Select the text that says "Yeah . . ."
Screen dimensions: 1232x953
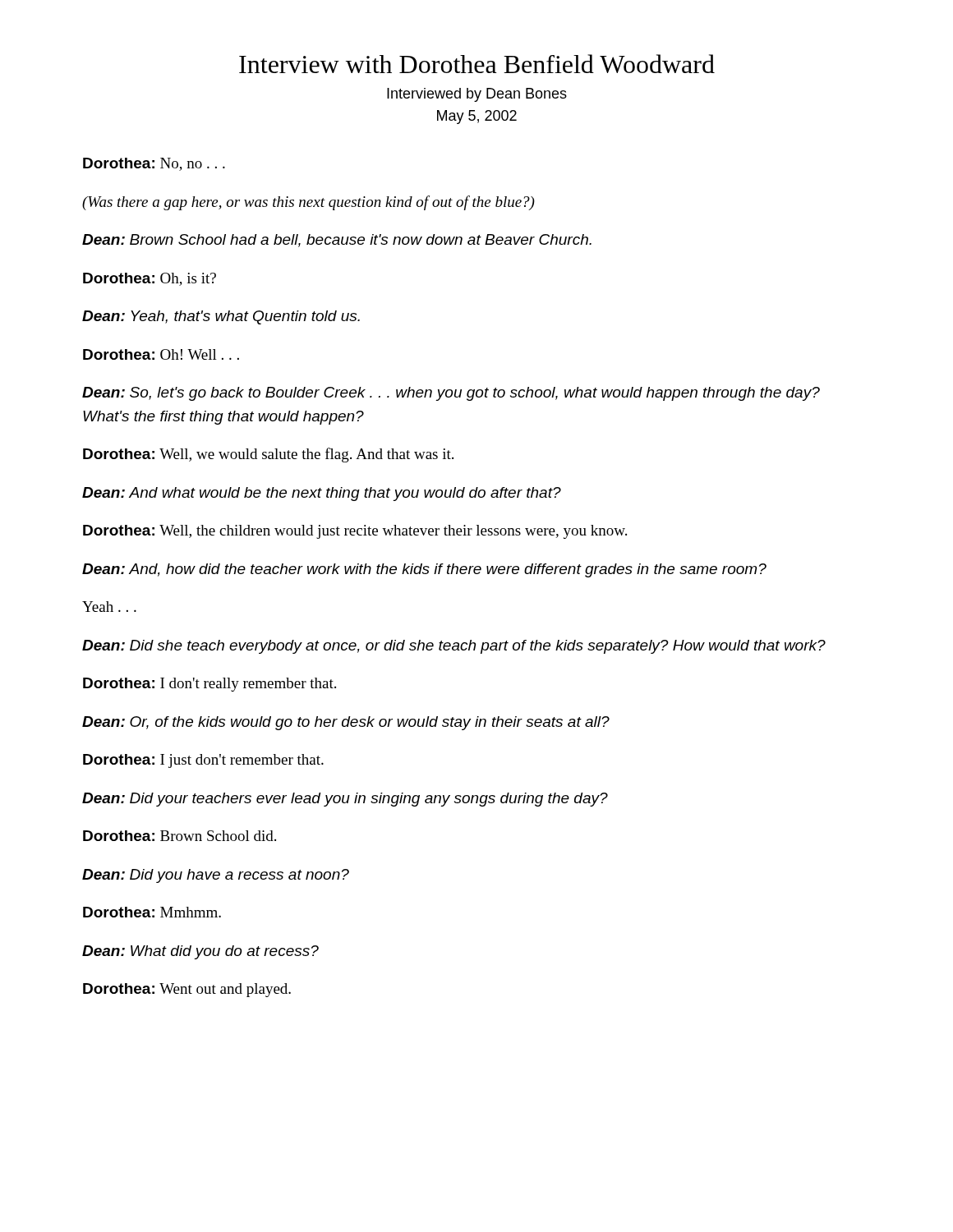110,607
